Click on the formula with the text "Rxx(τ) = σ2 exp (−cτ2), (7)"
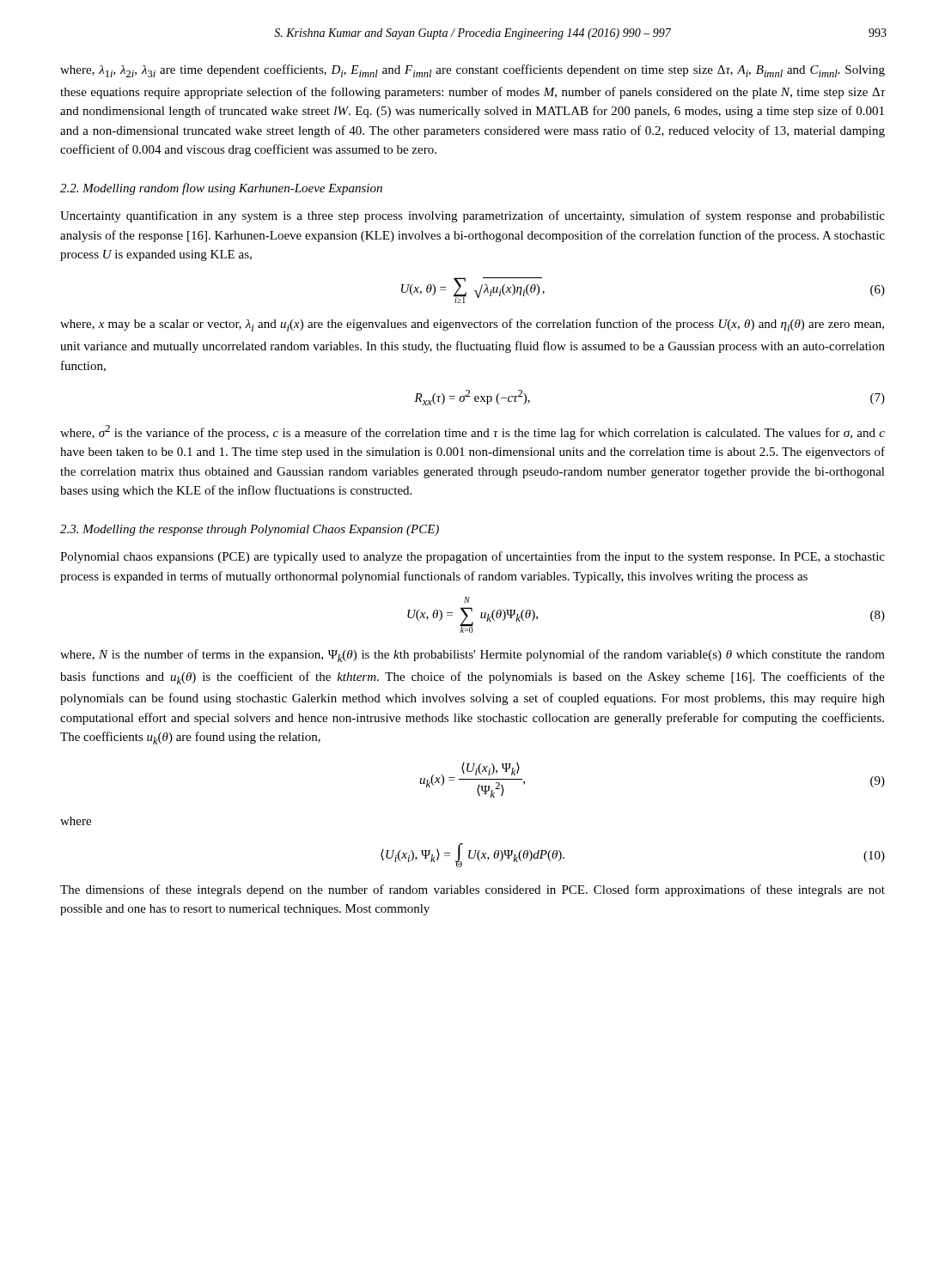 coord(498,398)
